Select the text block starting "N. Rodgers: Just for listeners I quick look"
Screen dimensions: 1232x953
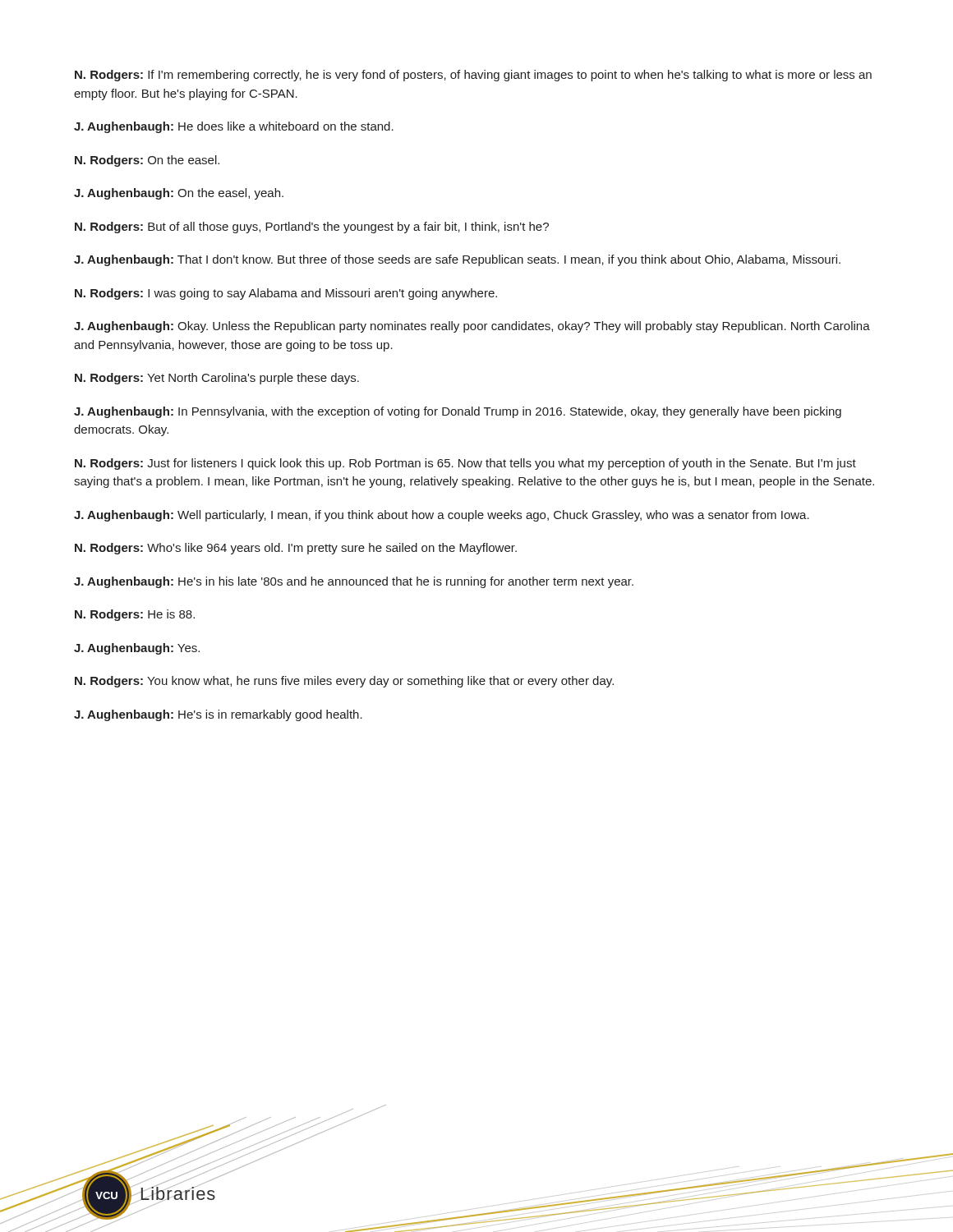point(475,472)
